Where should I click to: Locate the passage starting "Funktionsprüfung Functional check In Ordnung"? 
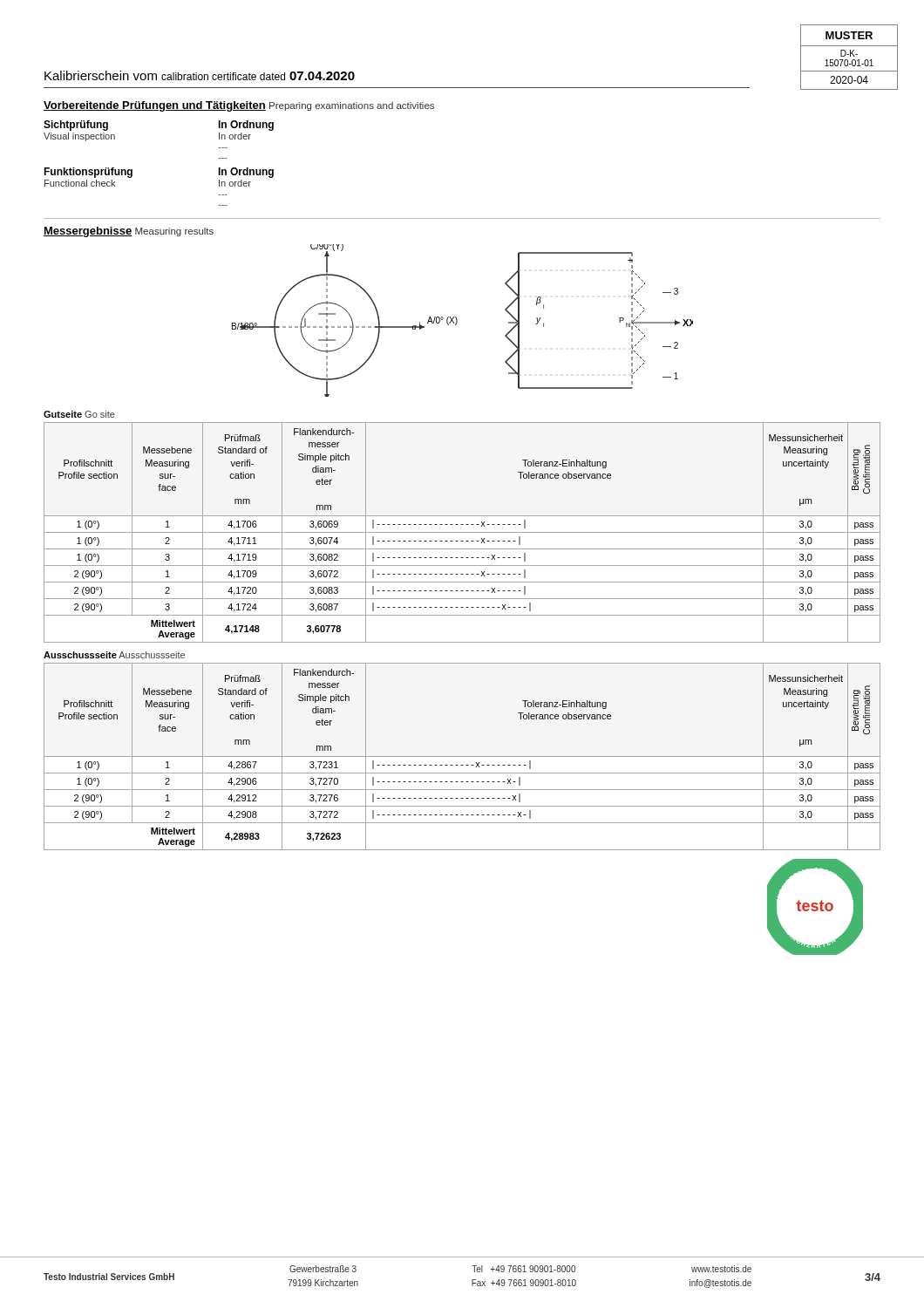click(x=218, y=188)
